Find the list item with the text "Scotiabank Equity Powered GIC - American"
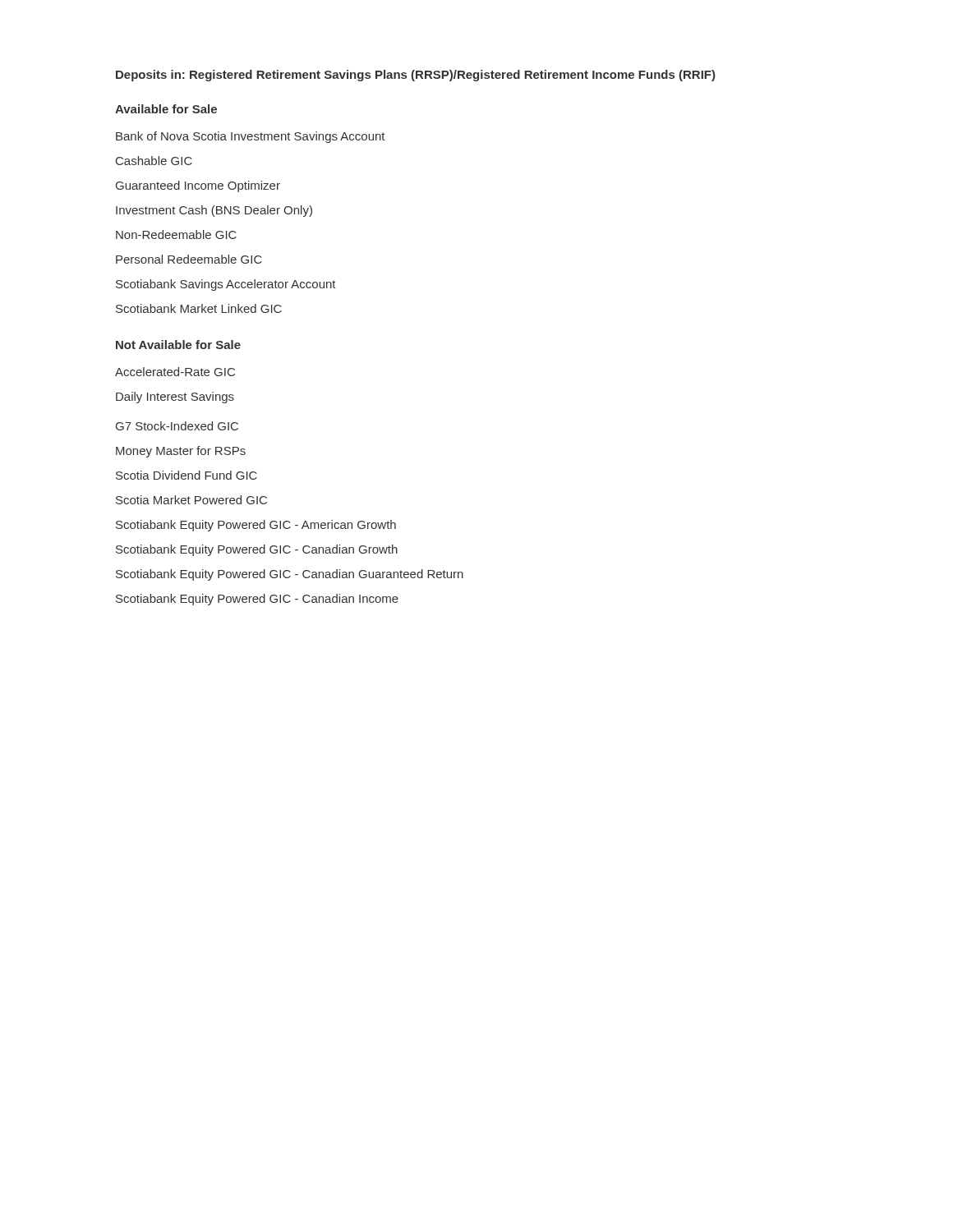 pyautogui.click(x=256, y=524)
